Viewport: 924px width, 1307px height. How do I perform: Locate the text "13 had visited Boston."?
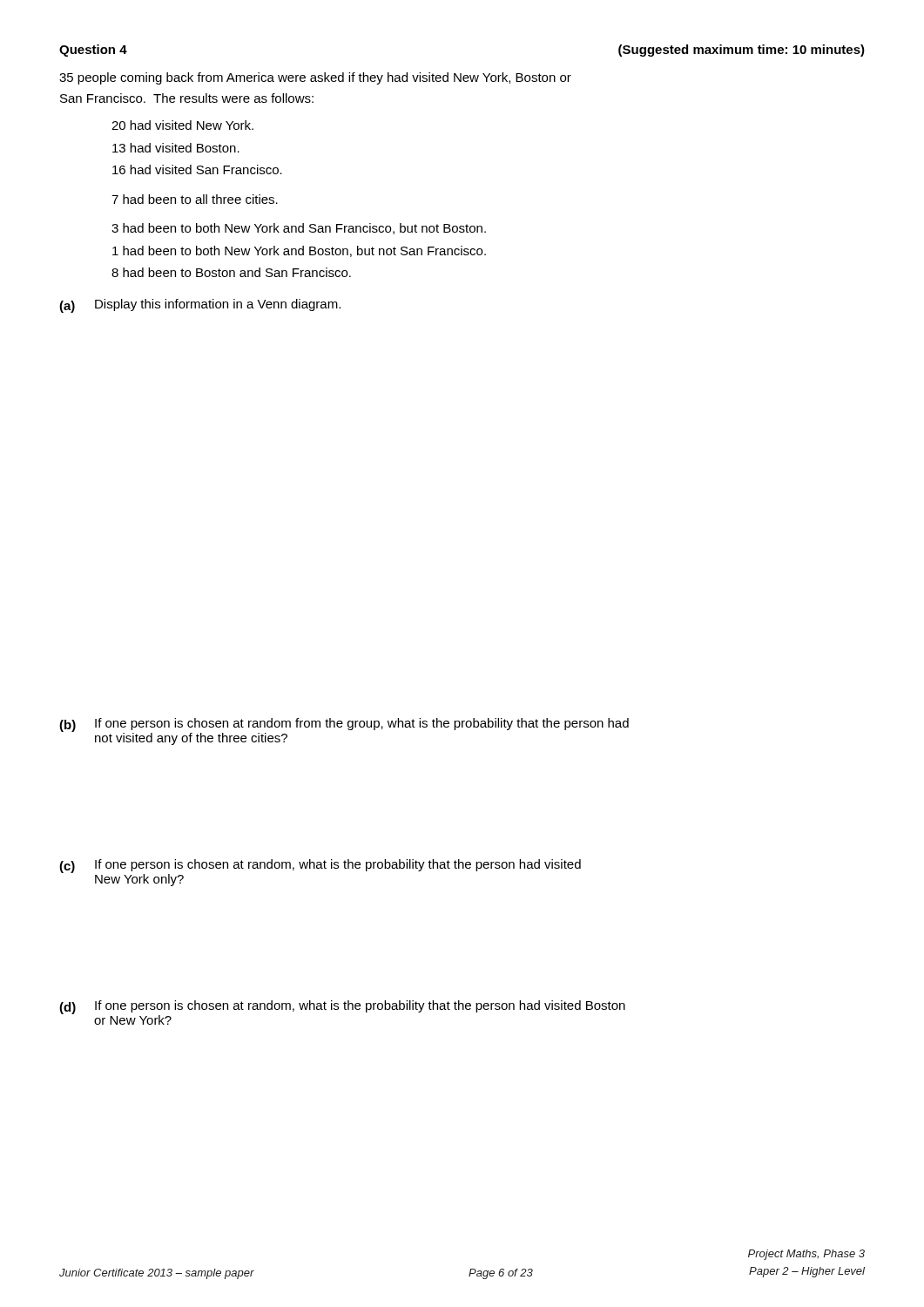click(x=176, y=147)
